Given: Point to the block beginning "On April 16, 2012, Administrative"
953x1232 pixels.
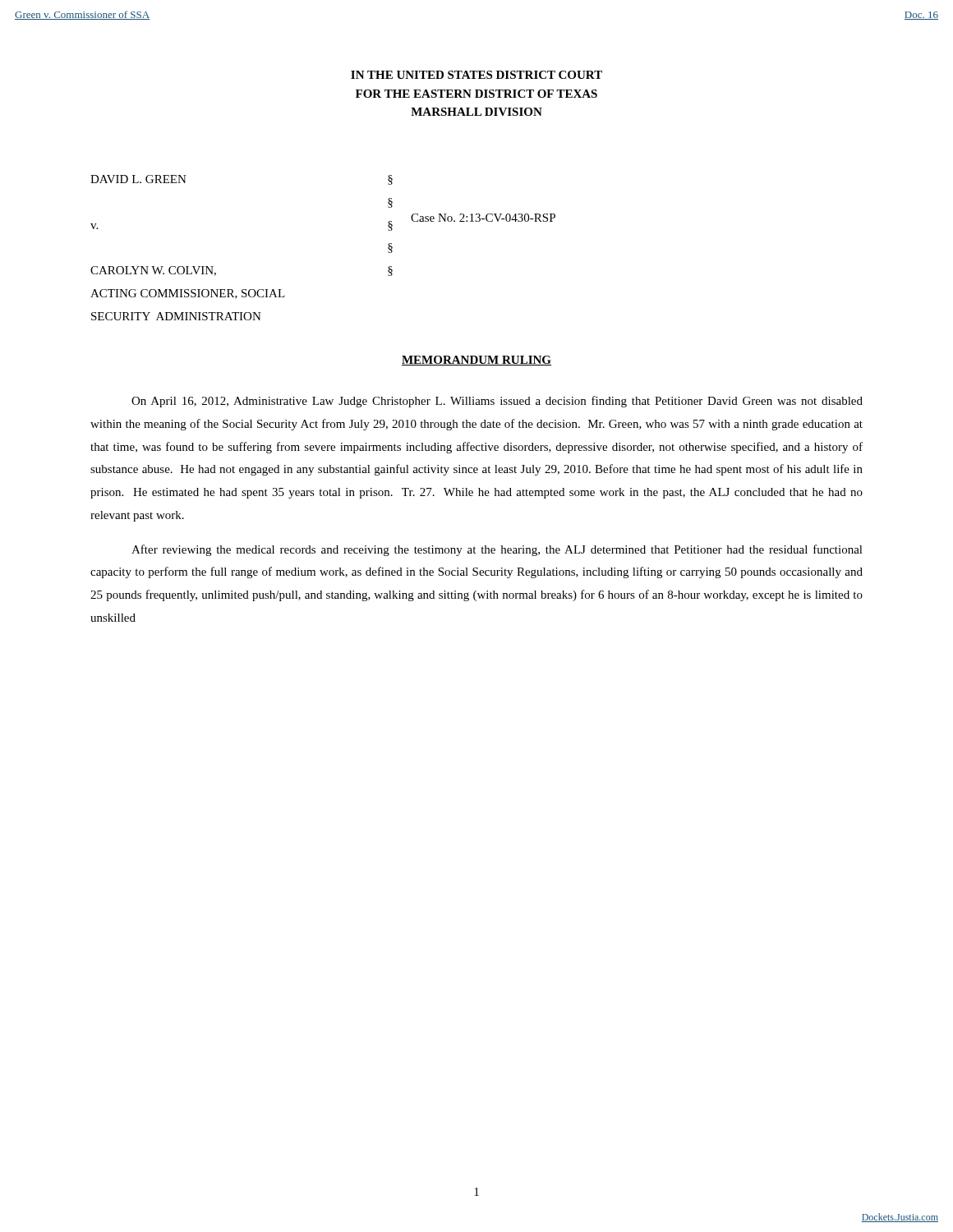Looking at the screenshot, I should (x=497, y=402).
